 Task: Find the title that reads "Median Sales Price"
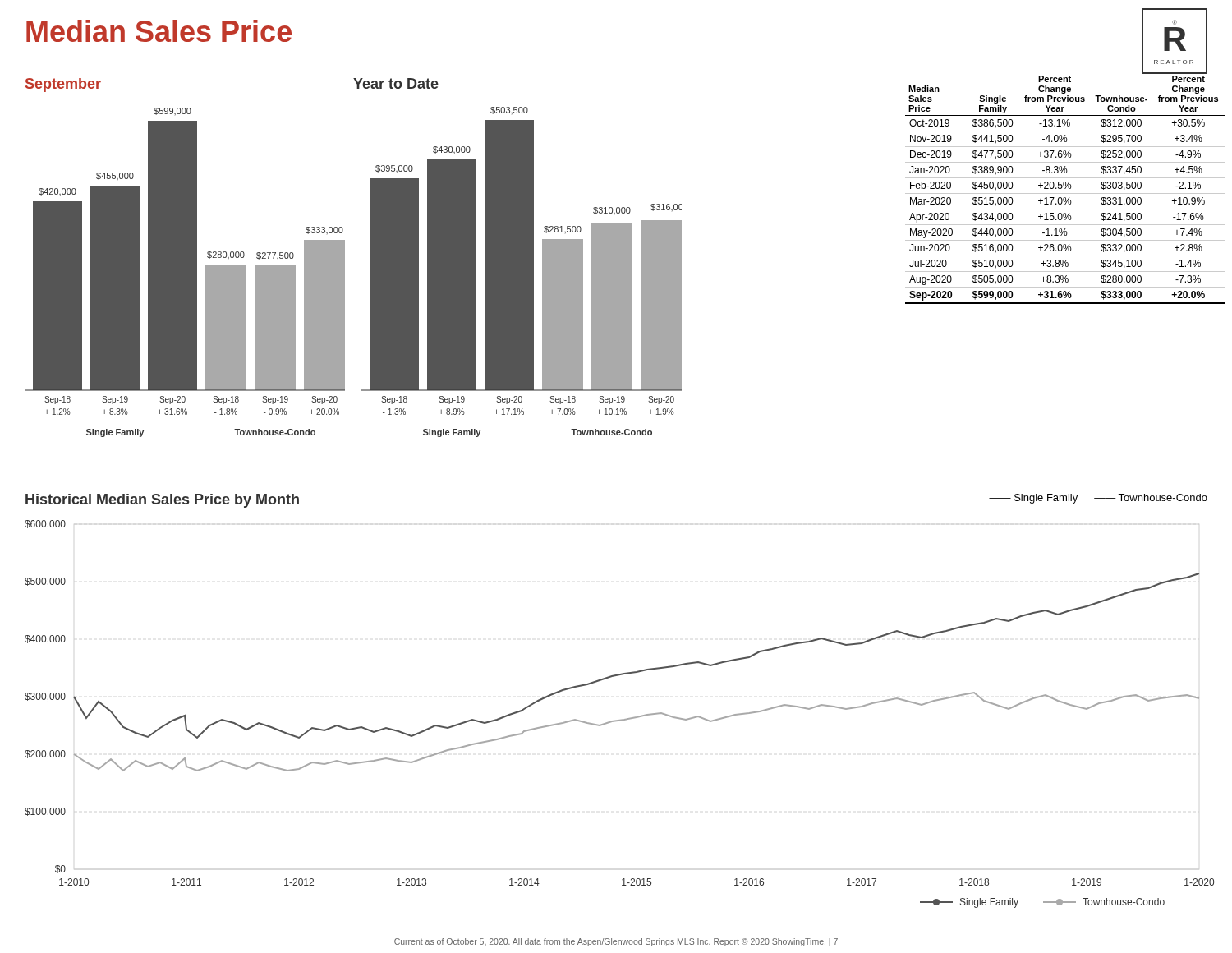159,32
